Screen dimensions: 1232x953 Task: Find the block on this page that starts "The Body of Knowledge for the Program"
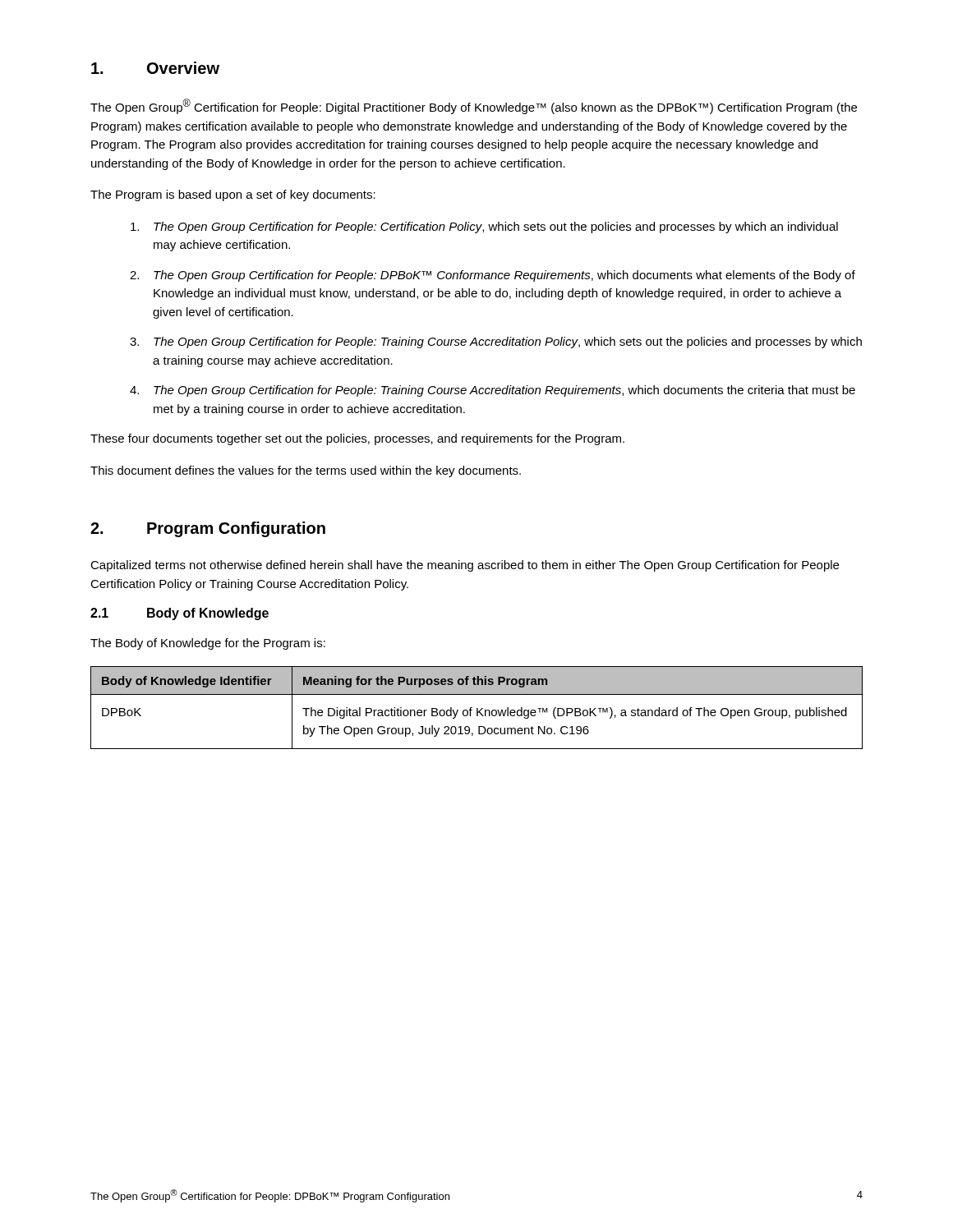[x=208, y=643]
